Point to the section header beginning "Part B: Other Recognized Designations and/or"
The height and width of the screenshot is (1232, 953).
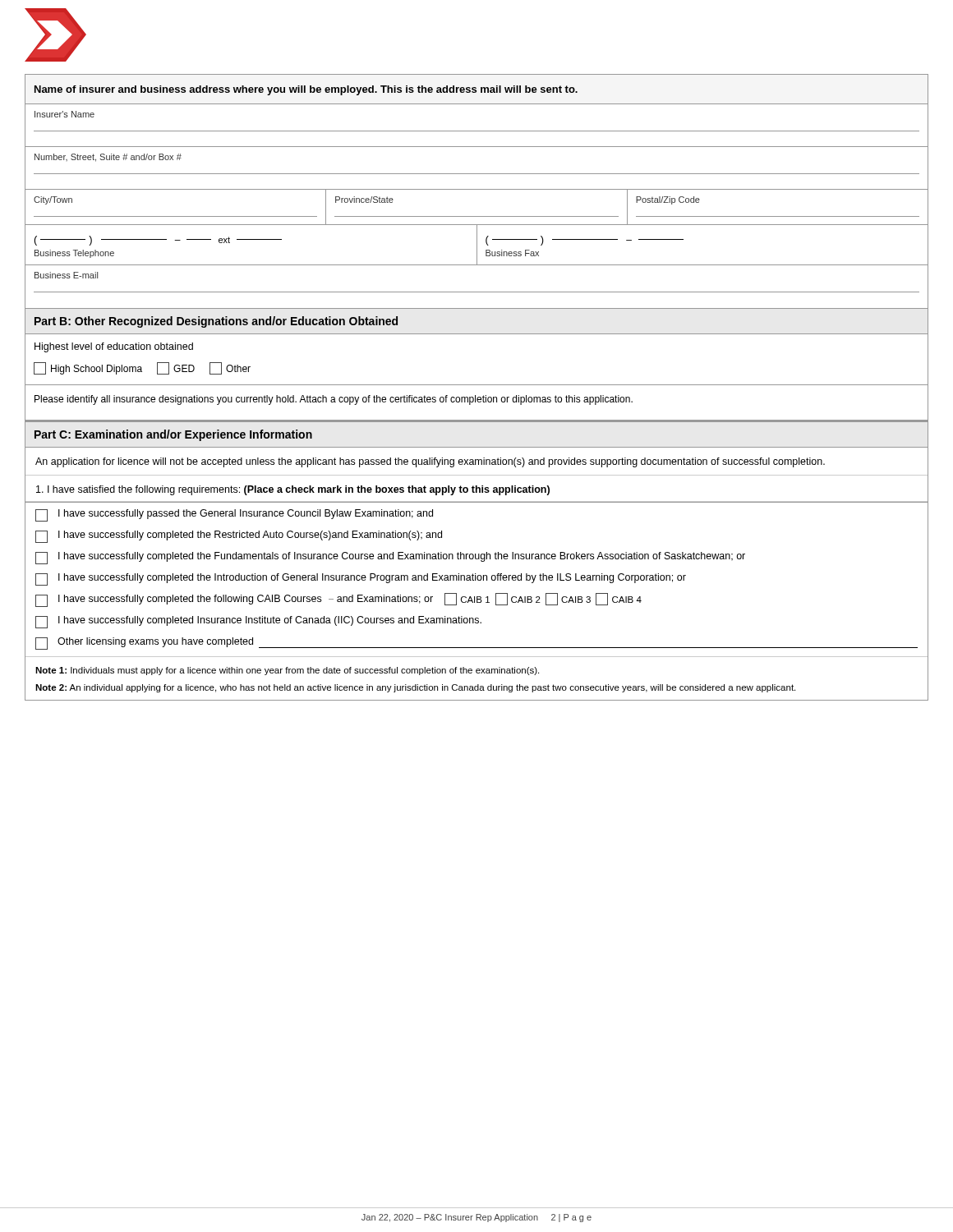coord(216,321)
